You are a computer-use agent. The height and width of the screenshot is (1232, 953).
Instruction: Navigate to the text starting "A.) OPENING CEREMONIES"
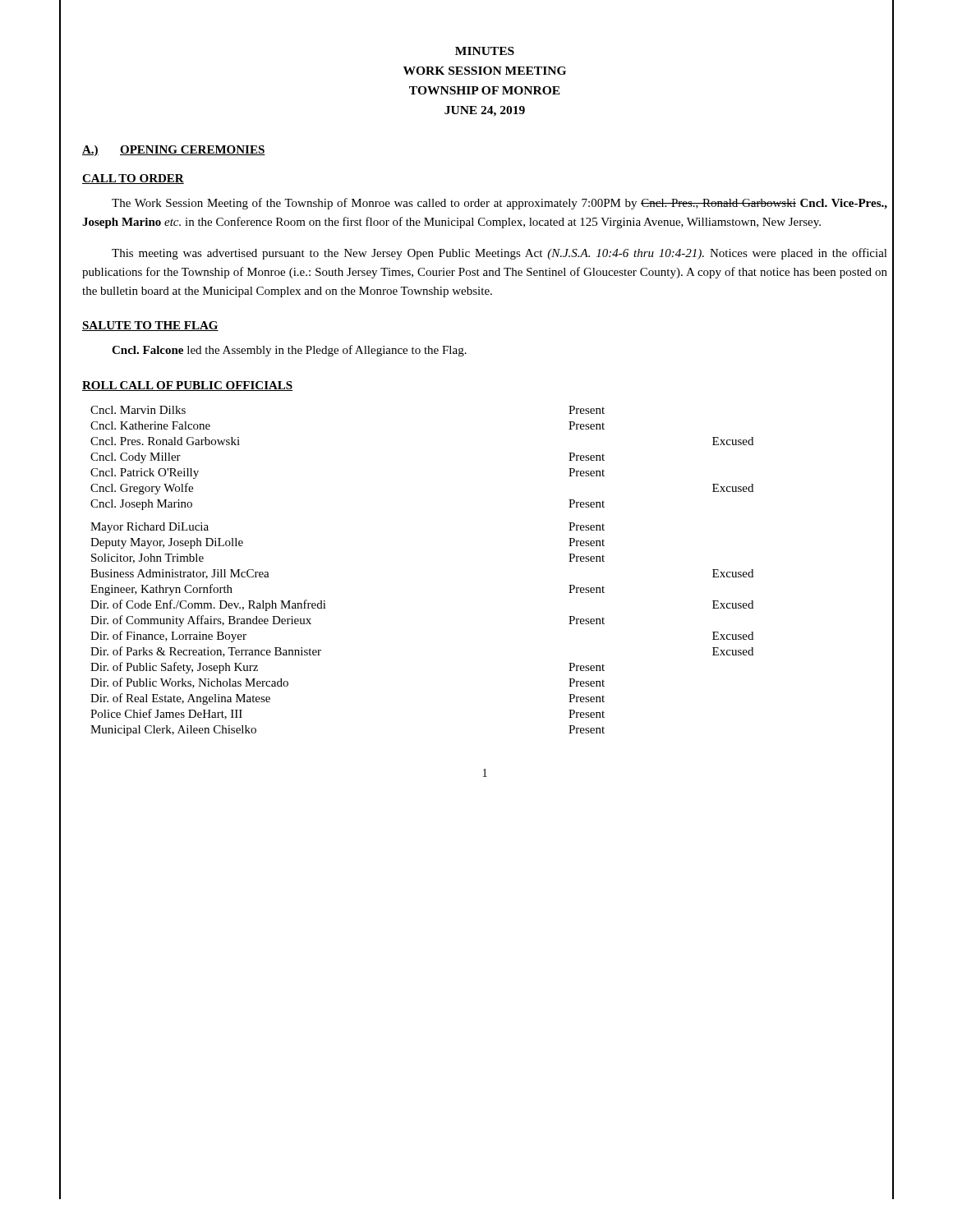pyautogui.click(x=173, y=150)
